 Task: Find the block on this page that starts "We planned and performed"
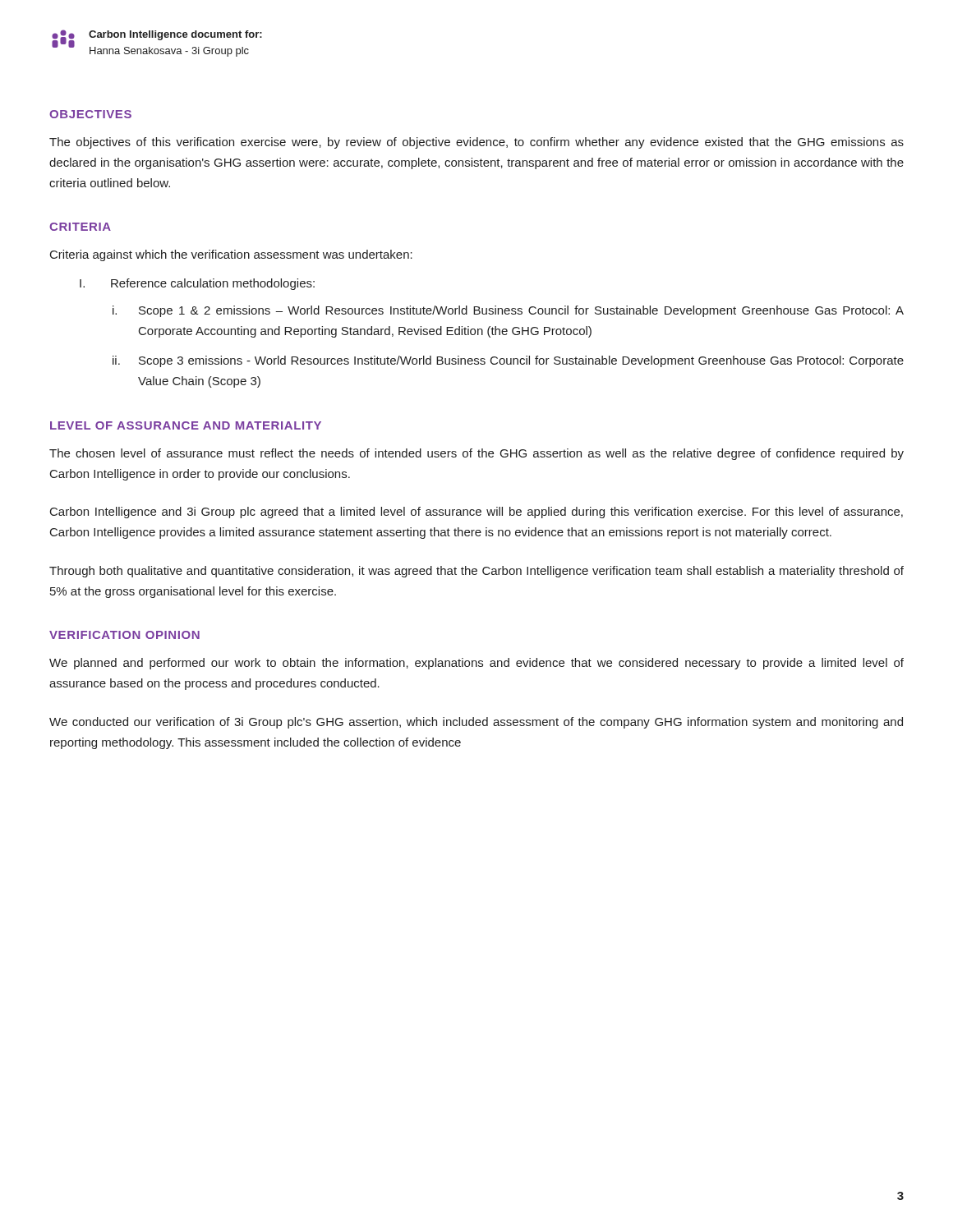tap(476, 673)
